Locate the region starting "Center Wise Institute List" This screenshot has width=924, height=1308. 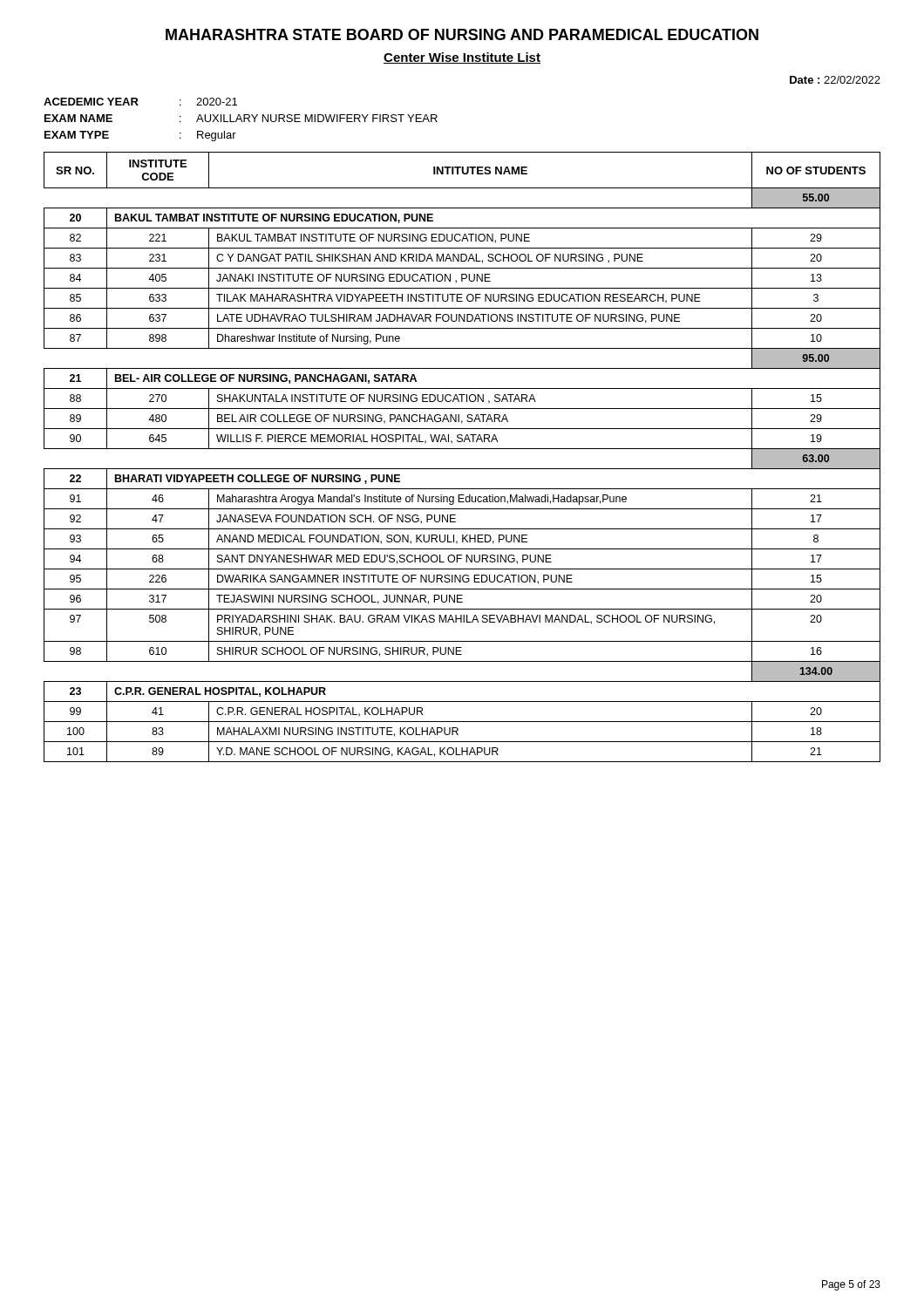pyautogui.click(x=462, y=57)
